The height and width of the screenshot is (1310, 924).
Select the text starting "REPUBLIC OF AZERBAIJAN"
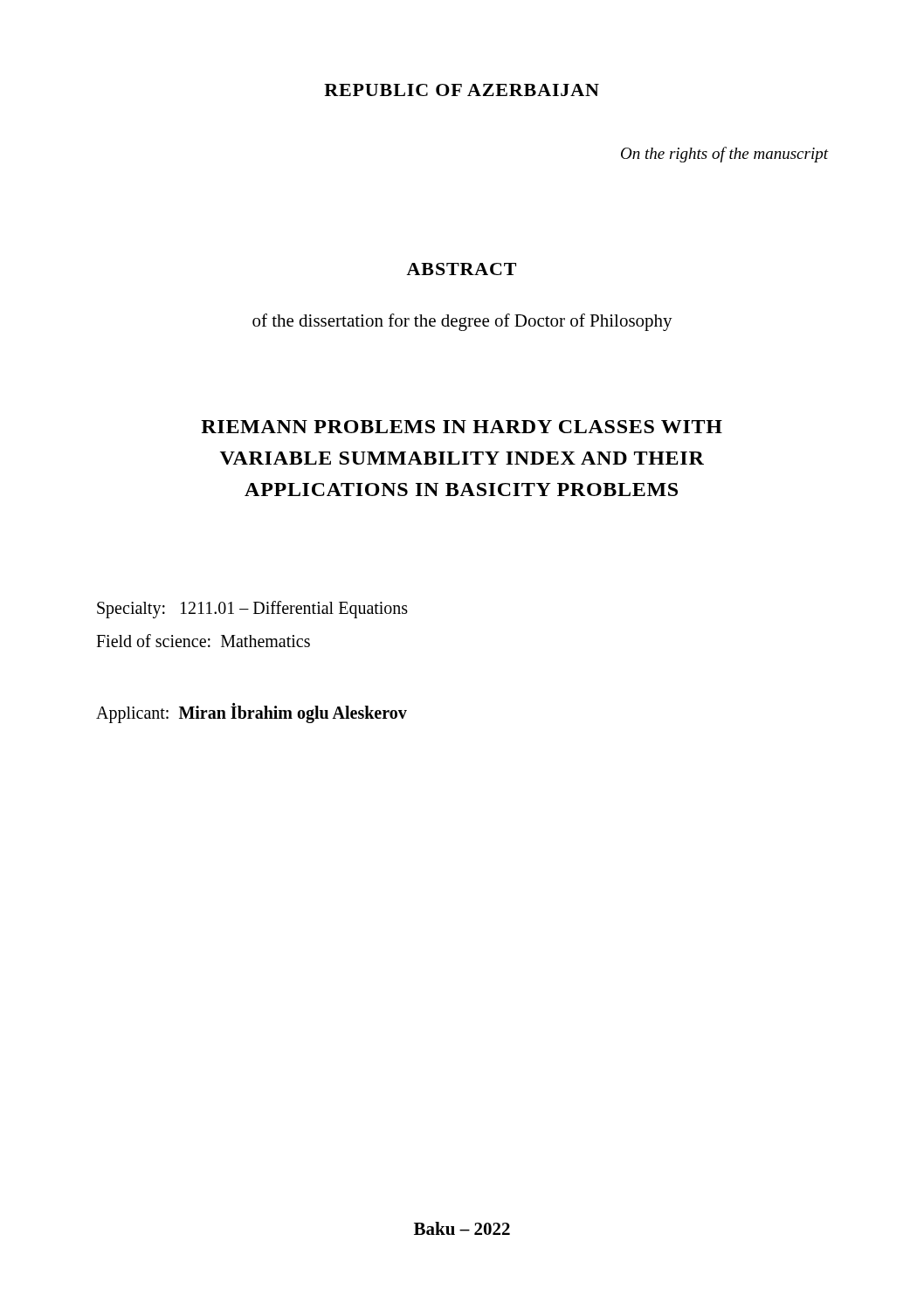(x=462, y=90)
